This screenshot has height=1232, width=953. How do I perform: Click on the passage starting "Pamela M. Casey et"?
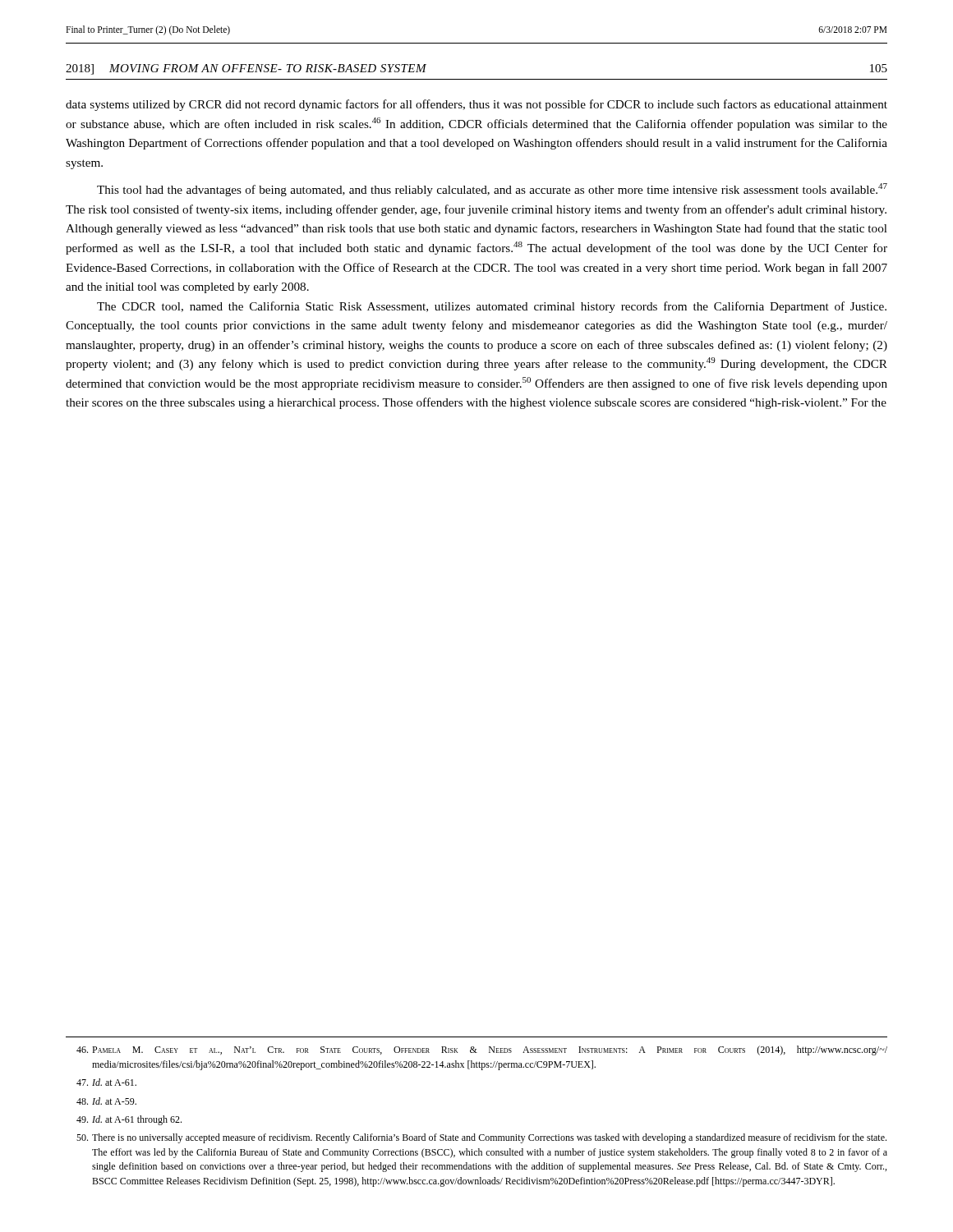point(476,1058)
